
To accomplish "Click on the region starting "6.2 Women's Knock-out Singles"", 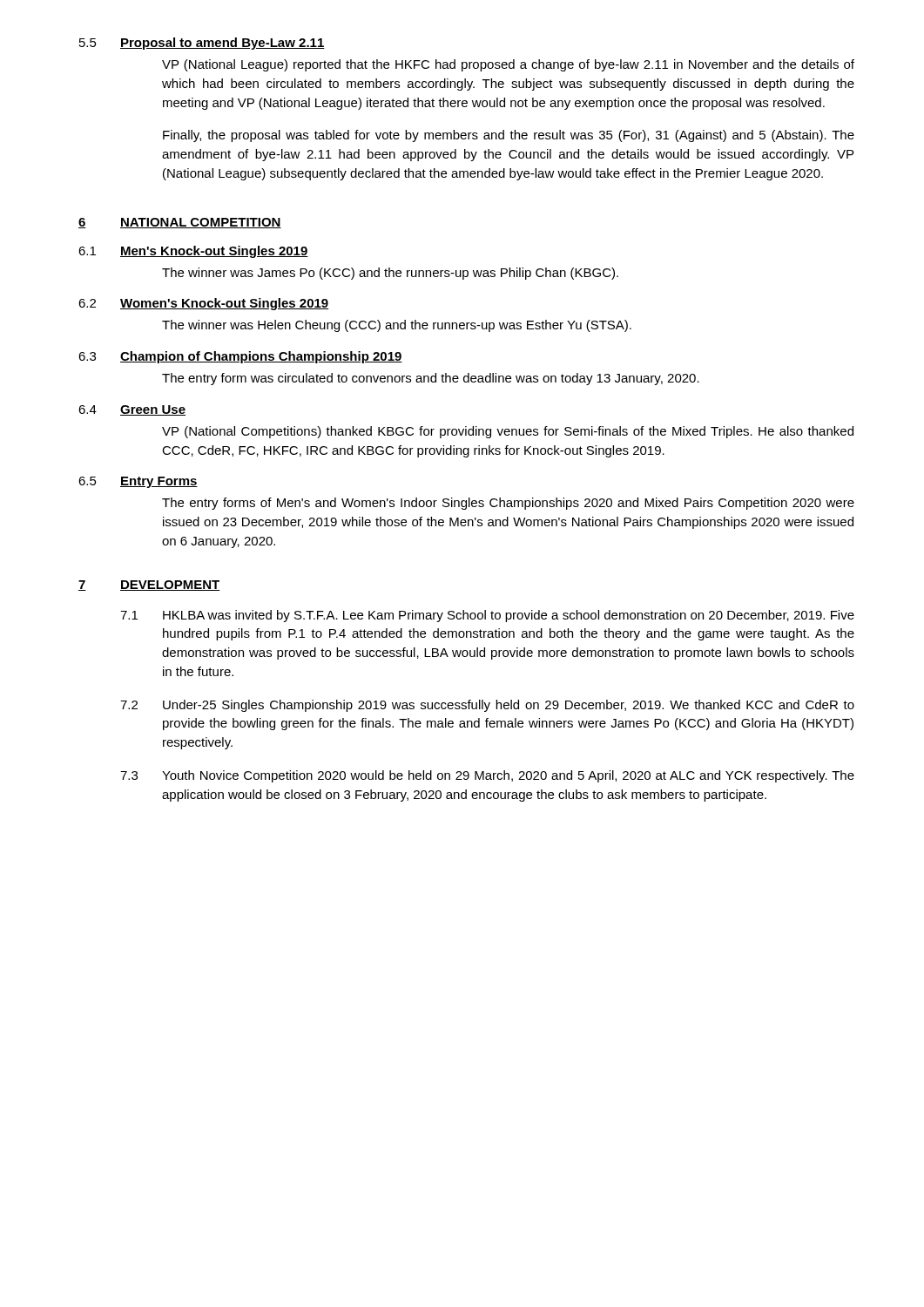I will pyautogui.click(x=203, y=303).
